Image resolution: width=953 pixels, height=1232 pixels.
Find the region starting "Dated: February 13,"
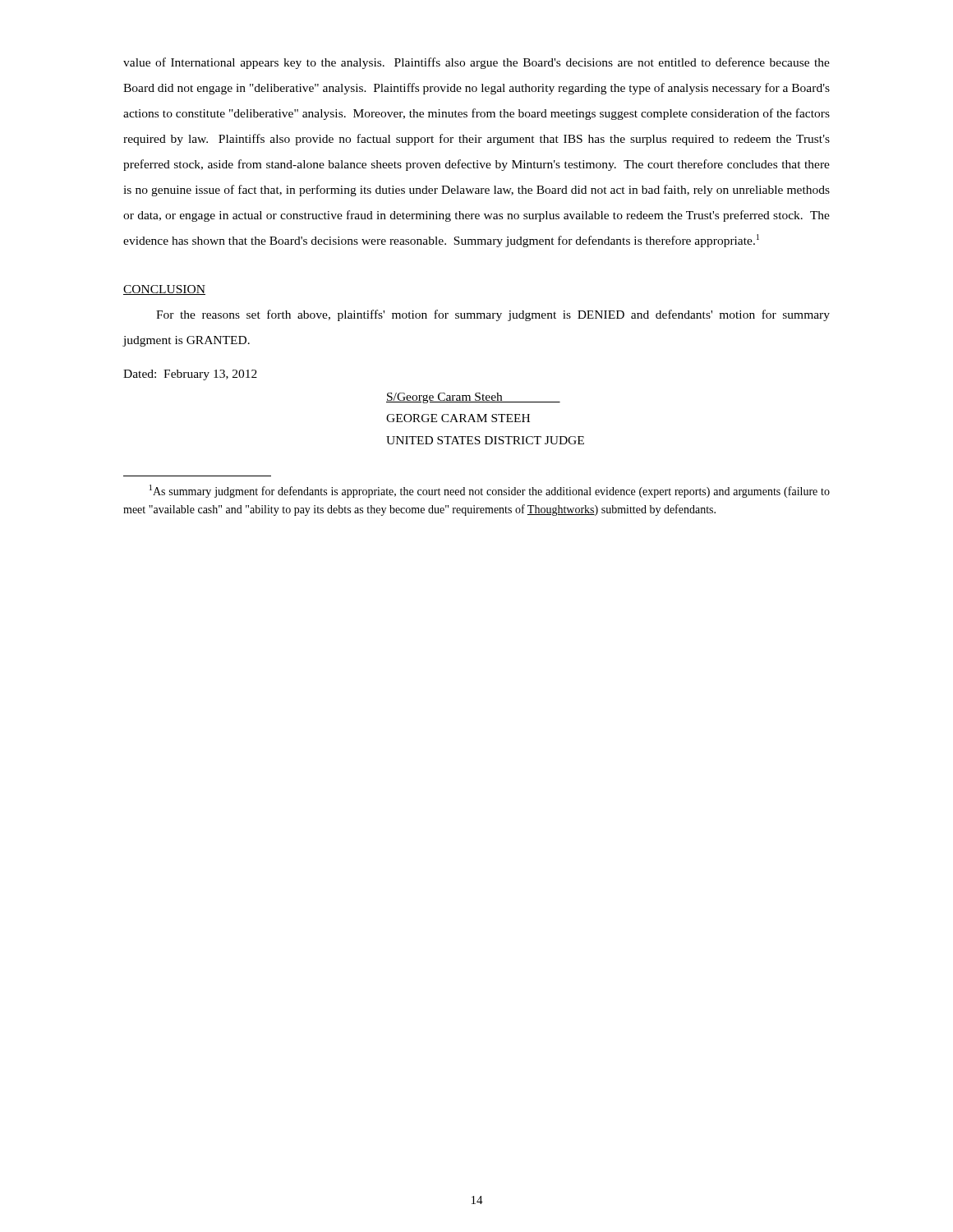point(190,373)
